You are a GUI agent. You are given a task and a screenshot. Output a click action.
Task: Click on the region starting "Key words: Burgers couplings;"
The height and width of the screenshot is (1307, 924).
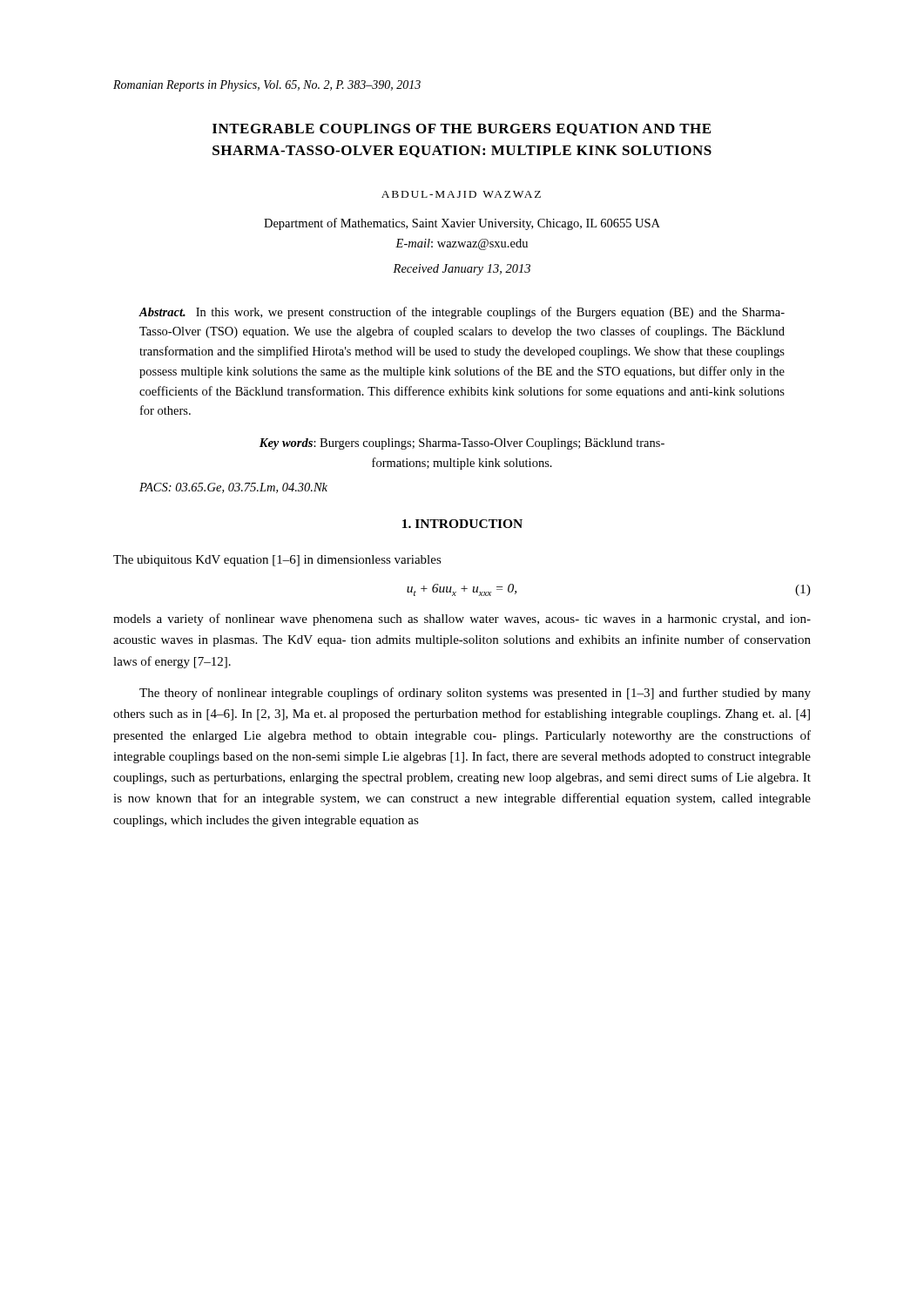462,453
